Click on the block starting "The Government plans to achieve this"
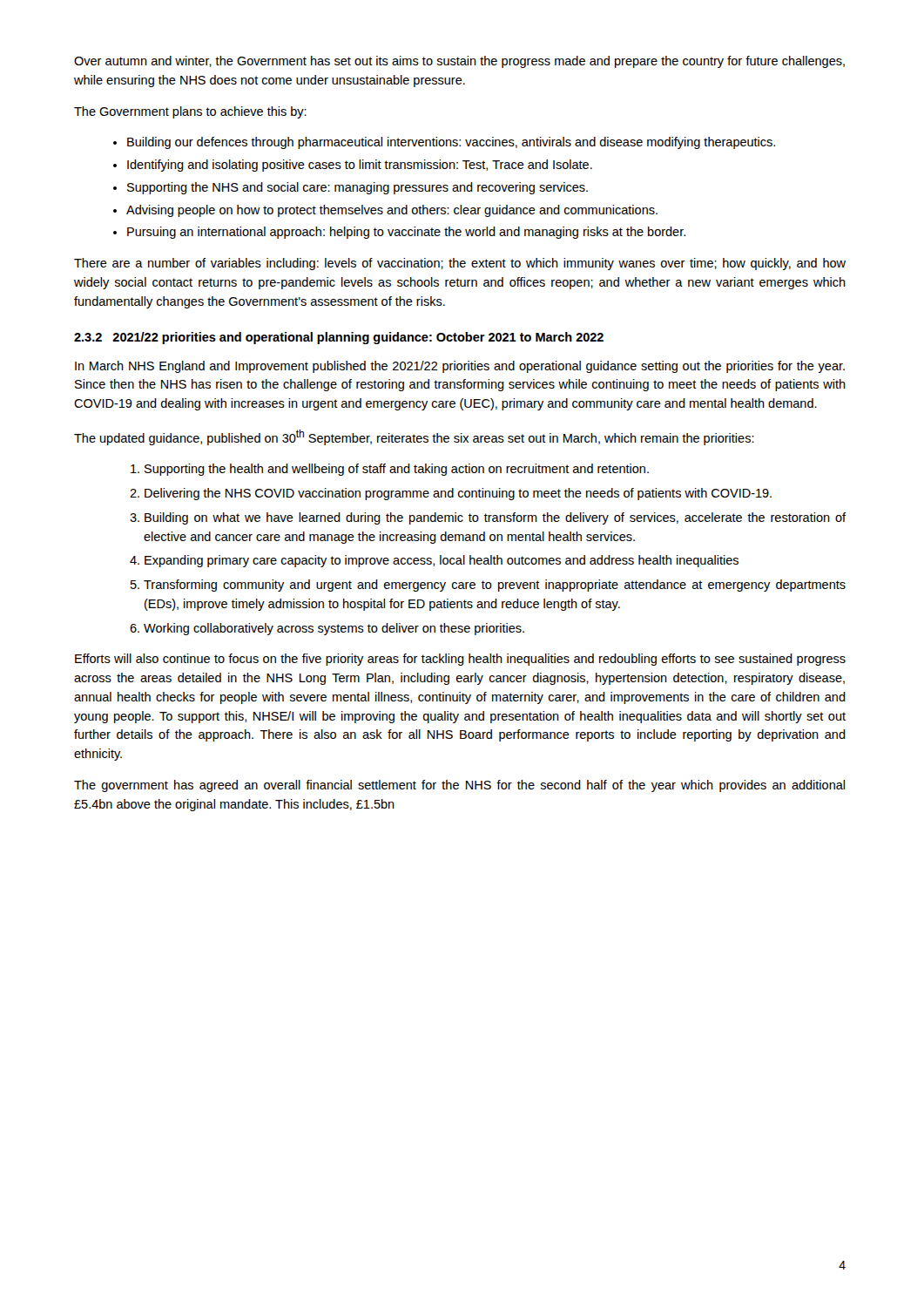The height and width of the screenshot is (1307, 924). click(x=191, y=111)
